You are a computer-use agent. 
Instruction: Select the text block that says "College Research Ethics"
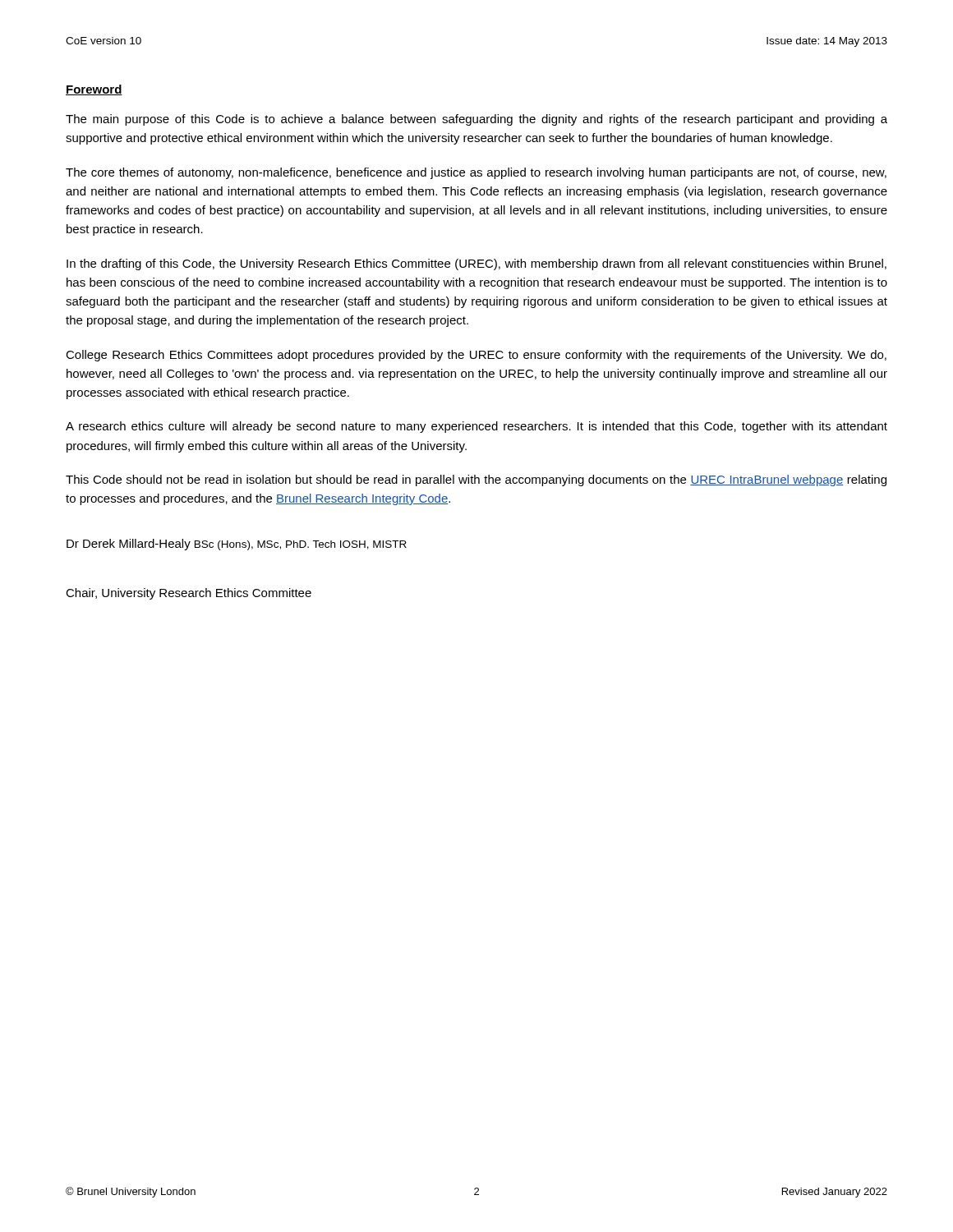[476, 373]
